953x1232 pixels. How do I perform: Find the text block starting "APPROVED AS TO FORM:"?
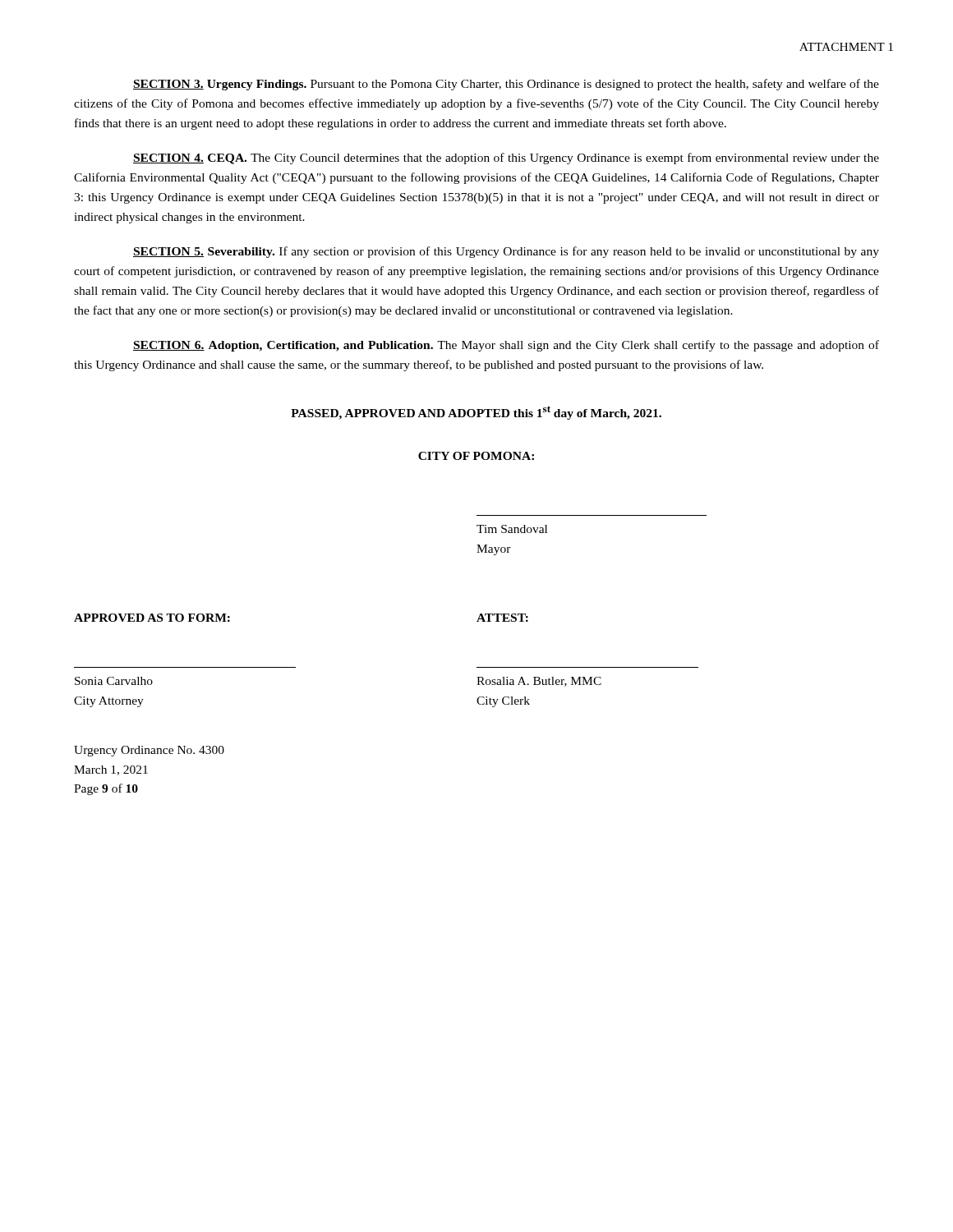pos(152,618)
